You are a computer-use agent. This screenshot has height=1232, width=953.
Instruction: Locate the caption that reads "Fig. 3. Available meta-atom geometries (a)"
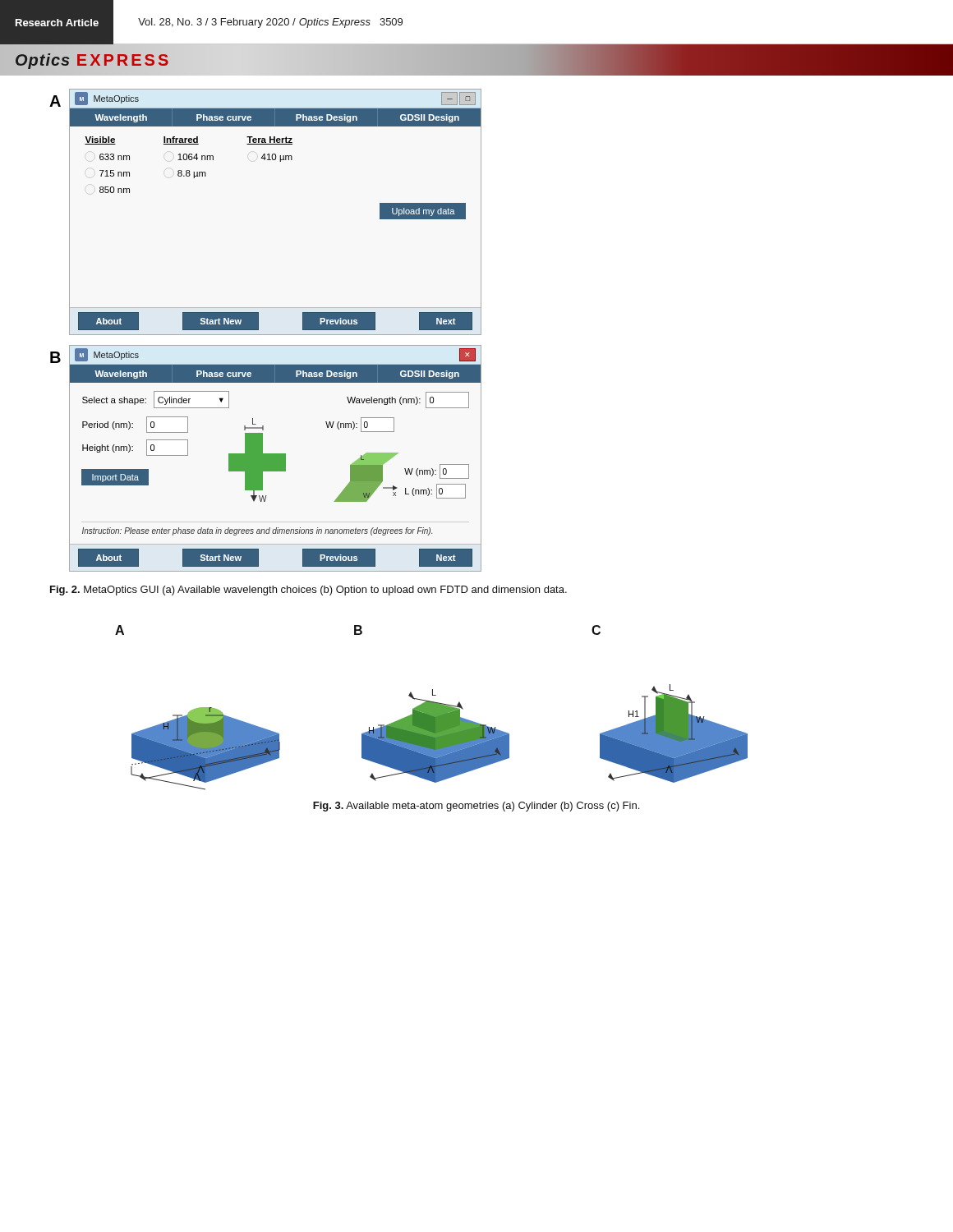[x=476, y=805]
